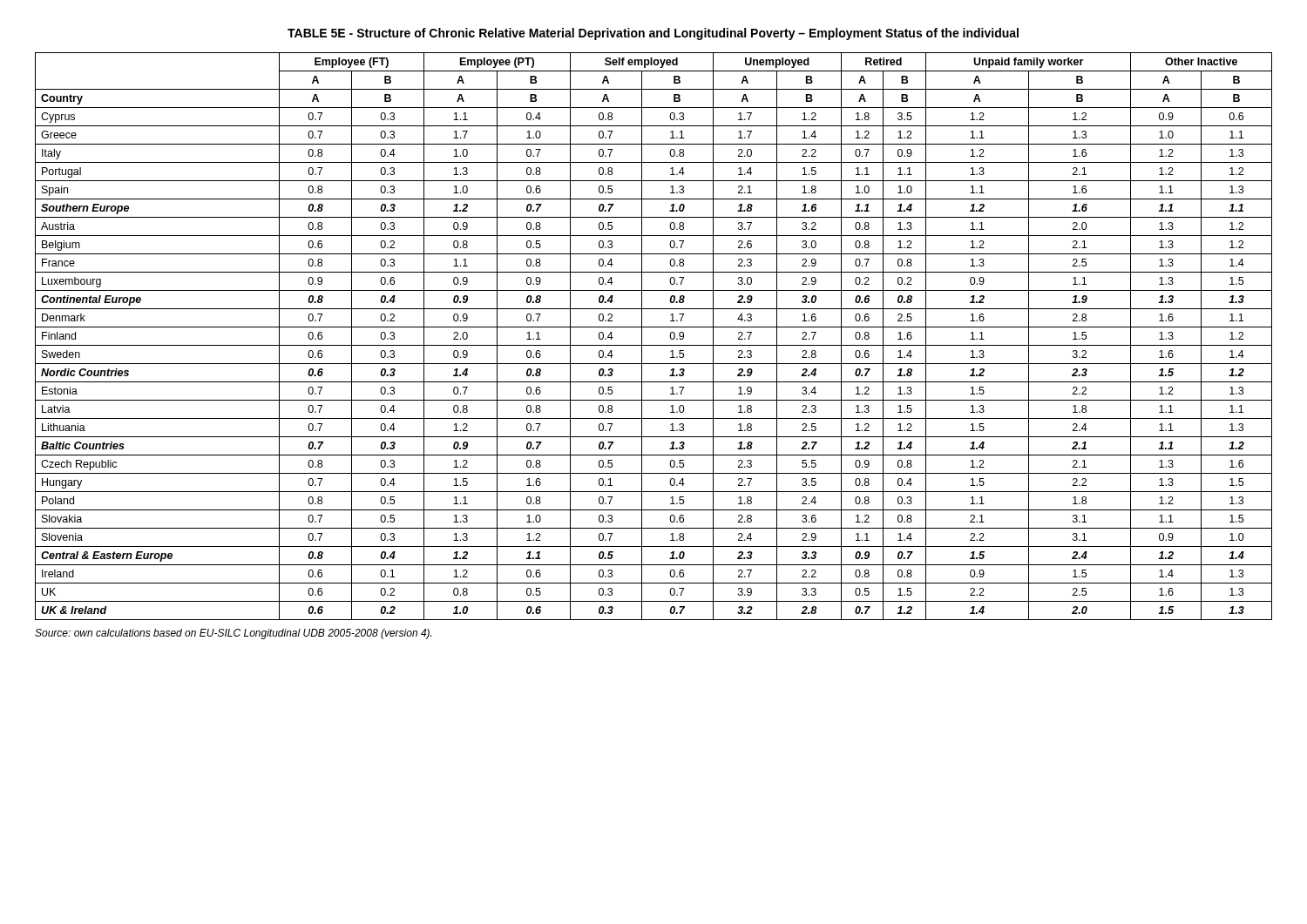Screen dimensions: 924x1307
Task: Find the title that says "TABLE 5E - Structure of Chronic"
Action: (x=653, y=33)
